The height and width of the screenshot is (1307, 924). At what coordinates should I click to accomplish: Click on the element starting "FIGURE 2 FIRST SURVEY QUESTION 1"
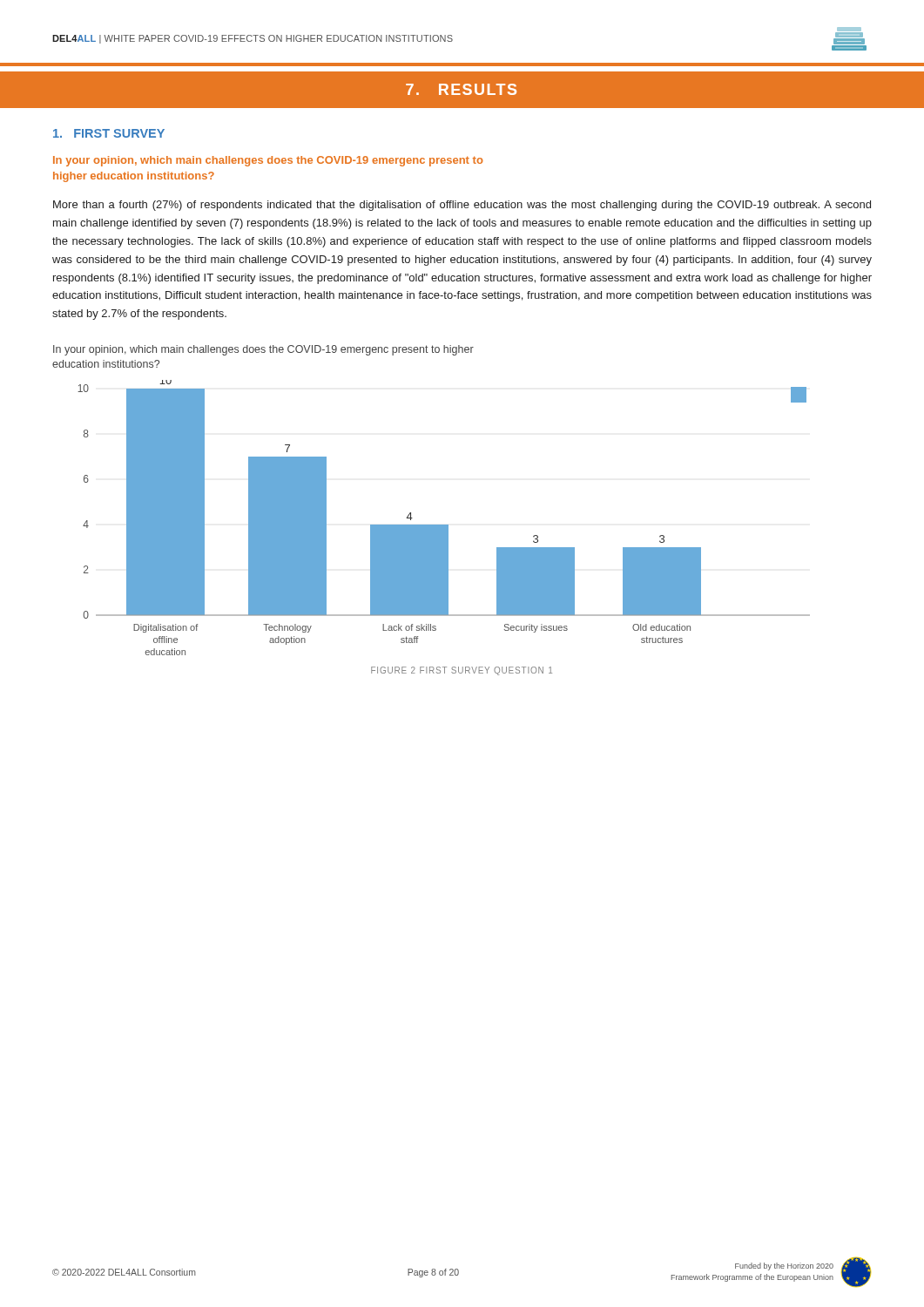pyautogui.click(x=462, y=670)
